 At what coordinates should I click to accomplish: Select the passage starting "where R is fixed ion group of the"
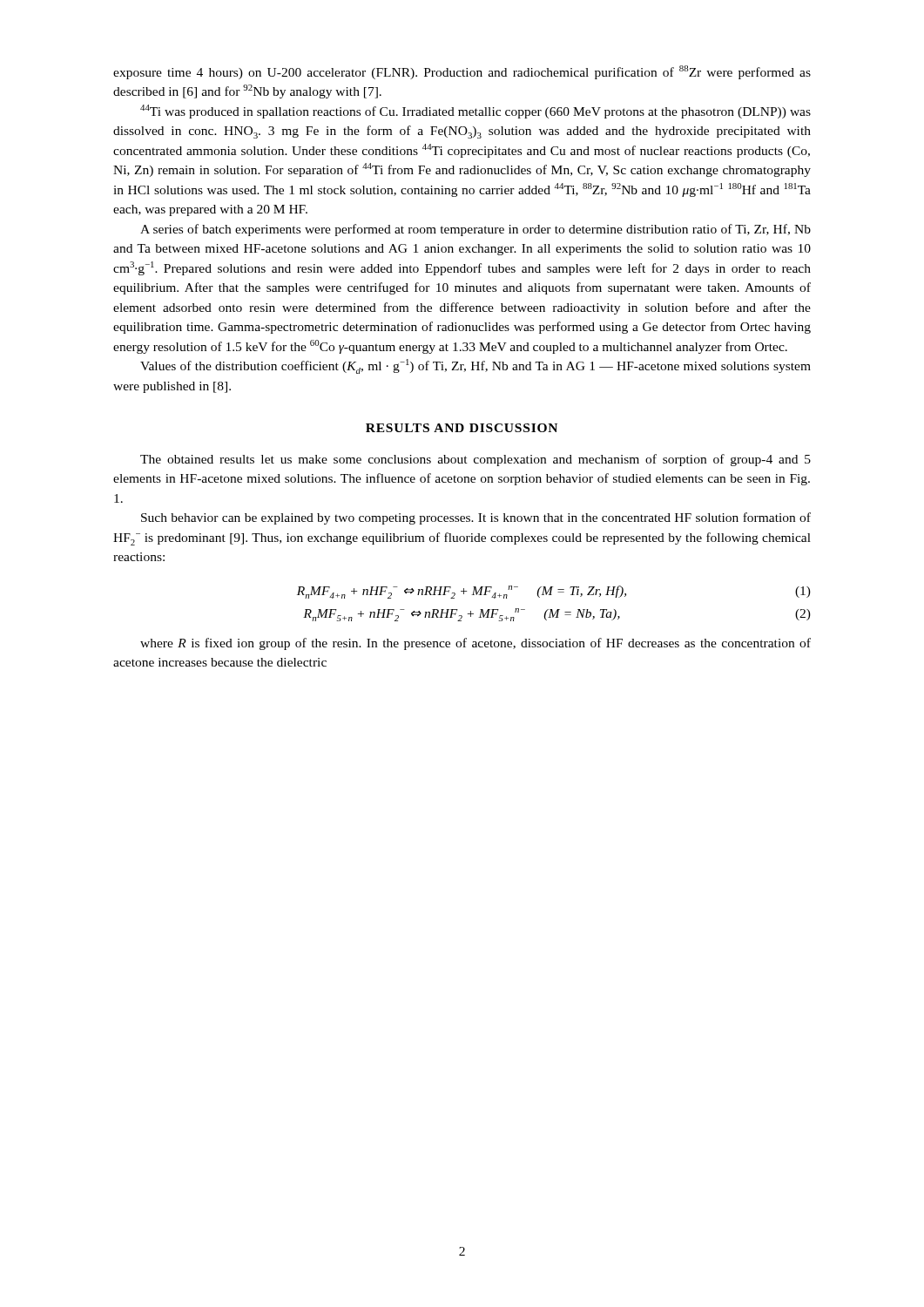pos(462,653)
